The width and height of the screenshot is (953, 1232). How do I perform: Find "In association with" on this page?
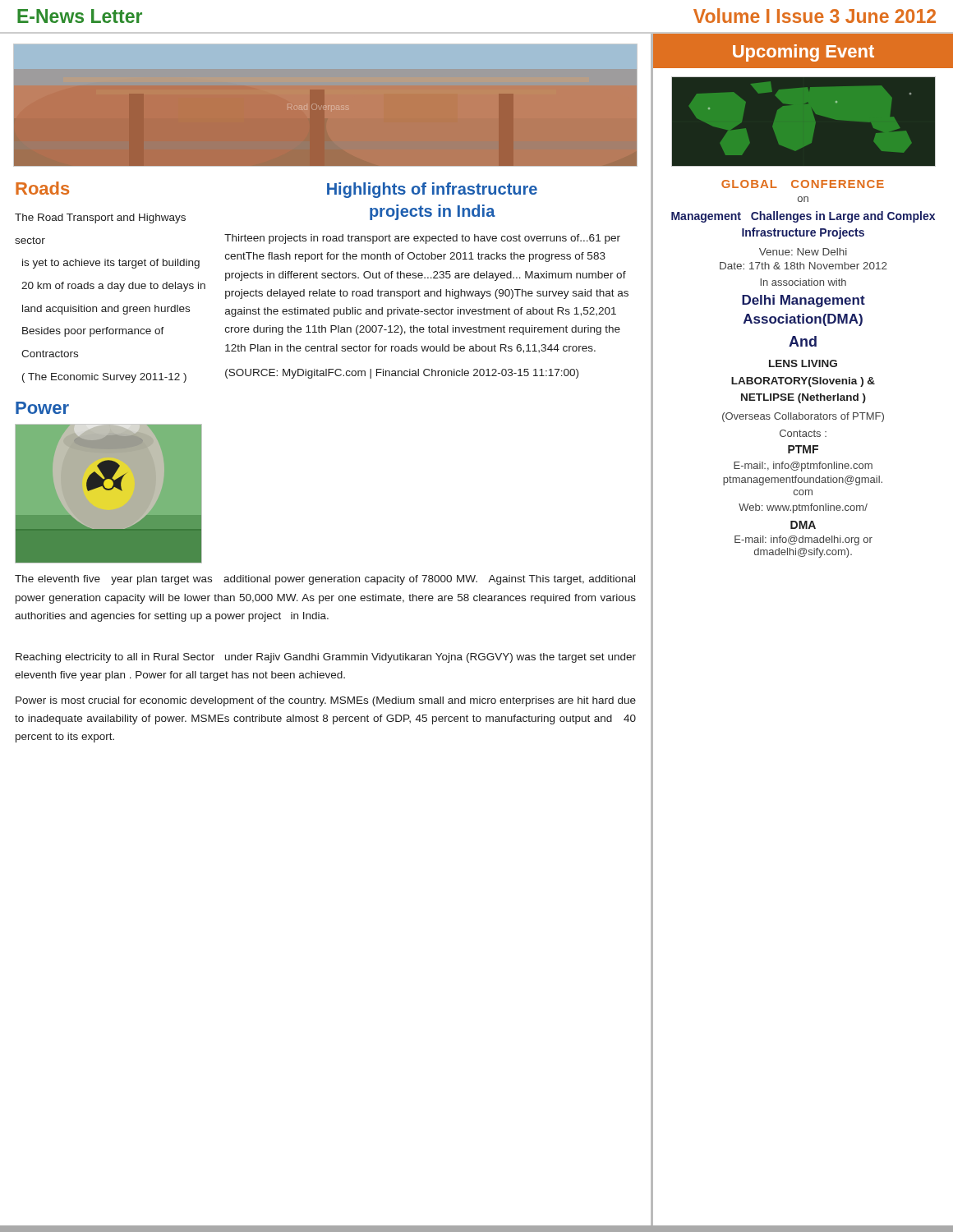pos(803,282)
